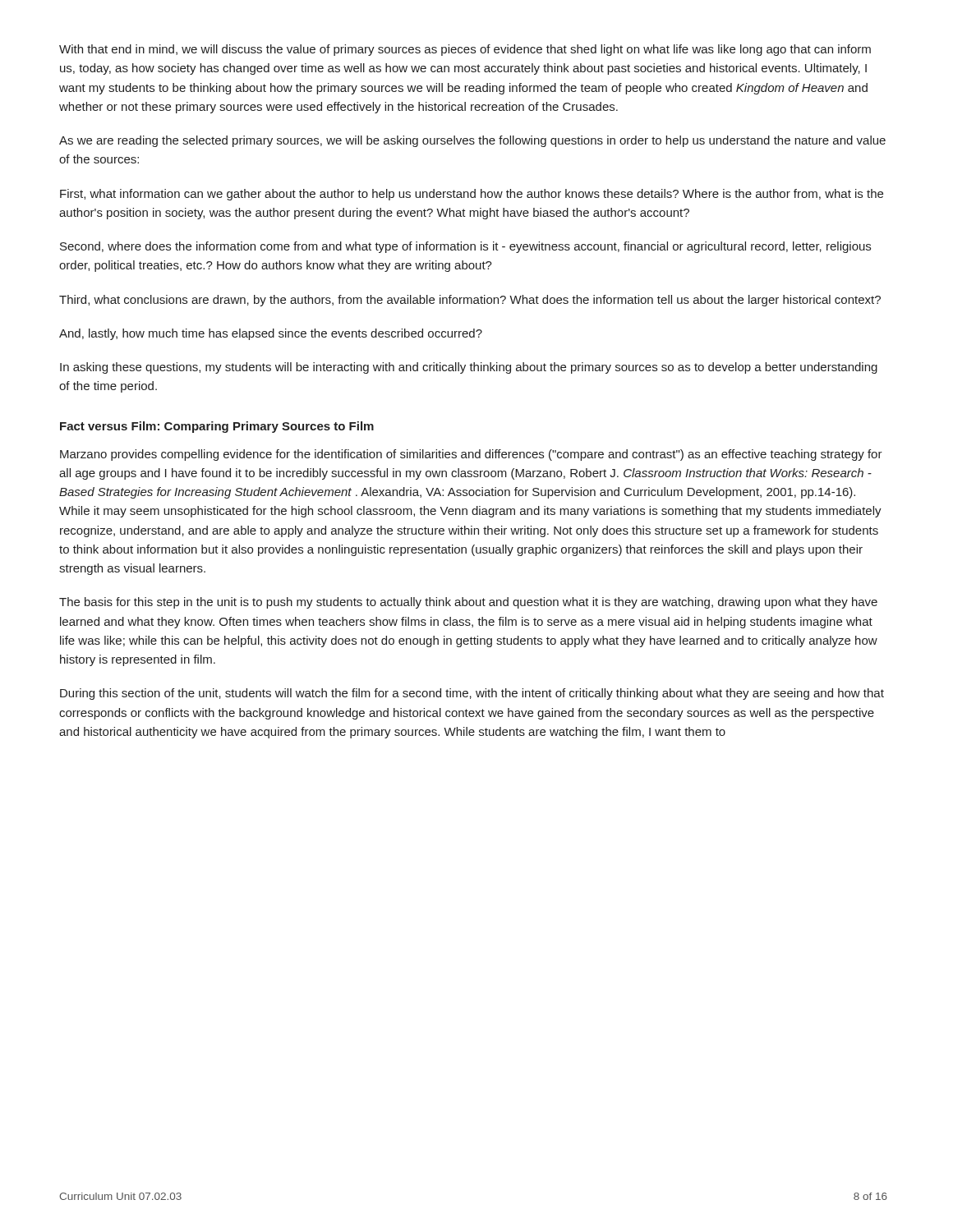Find the text block starting "With that end in mind,"
The height and width of the screenshot is (1232, 953).
(465, 77)
